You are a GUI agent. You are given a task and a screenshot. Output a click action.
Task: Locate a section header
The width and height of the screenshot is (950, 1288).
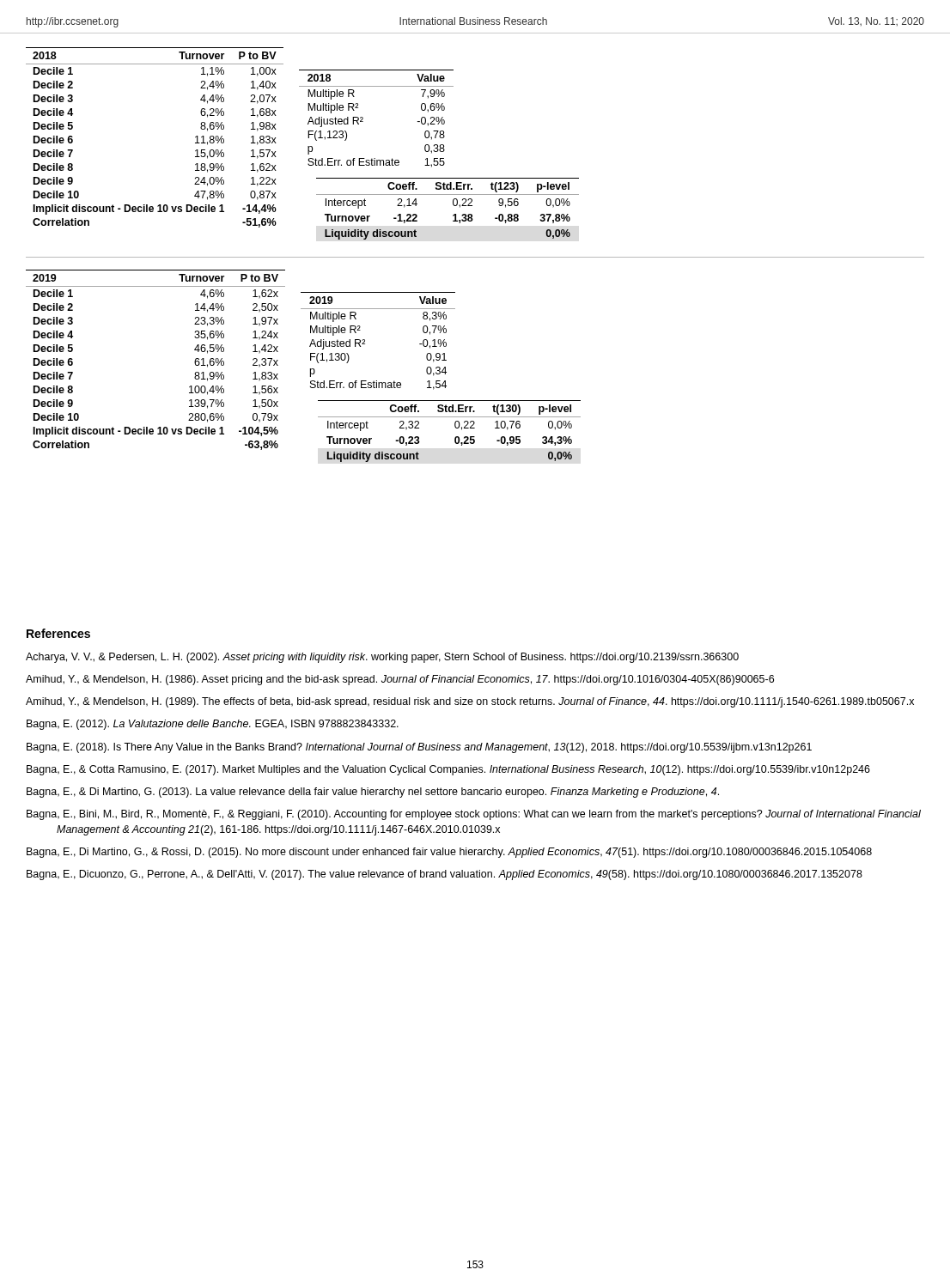pos(58,634)
